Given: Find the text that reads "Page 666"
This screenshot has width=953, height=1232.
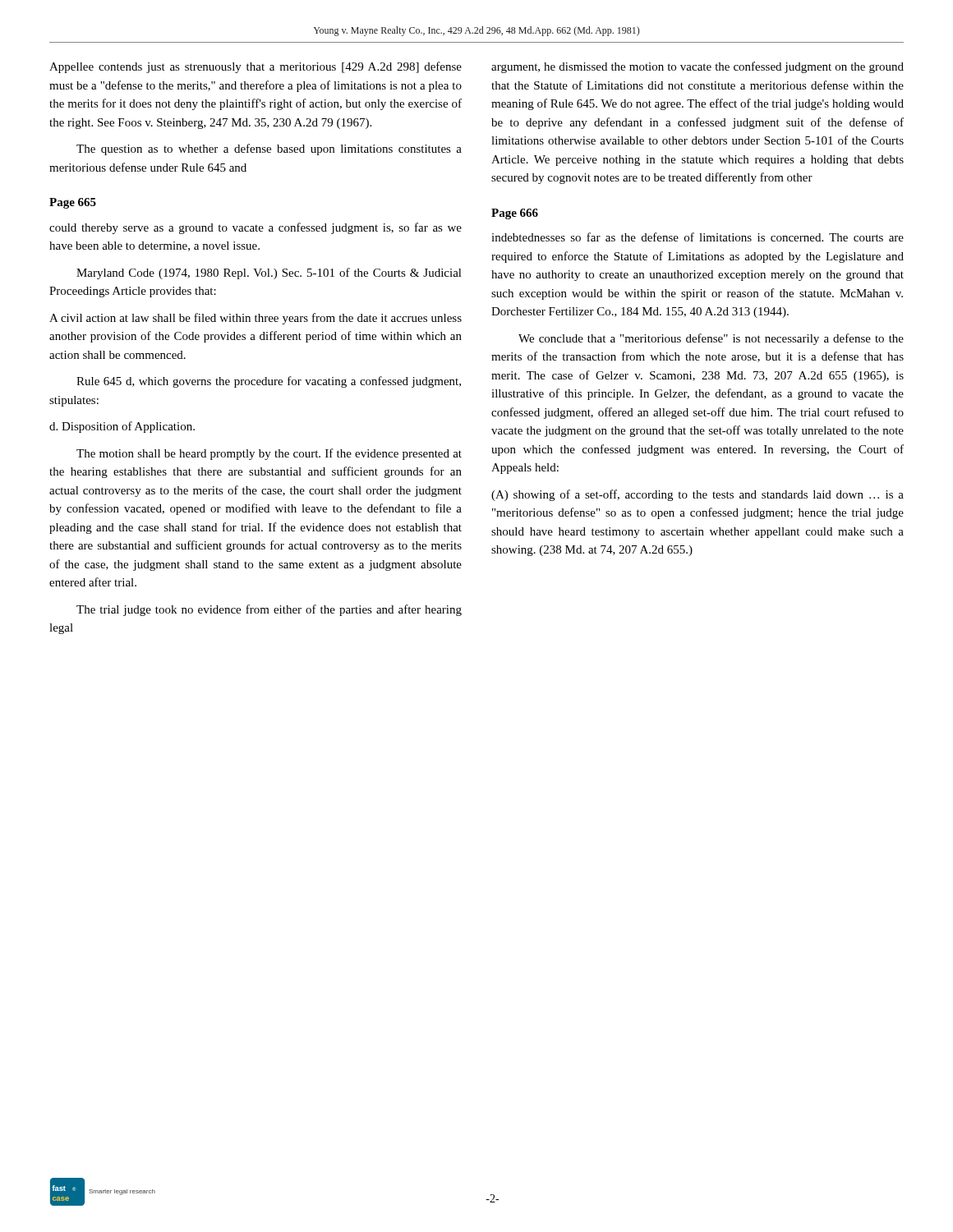Looking at the screenshot, I should tap(515, 212).
